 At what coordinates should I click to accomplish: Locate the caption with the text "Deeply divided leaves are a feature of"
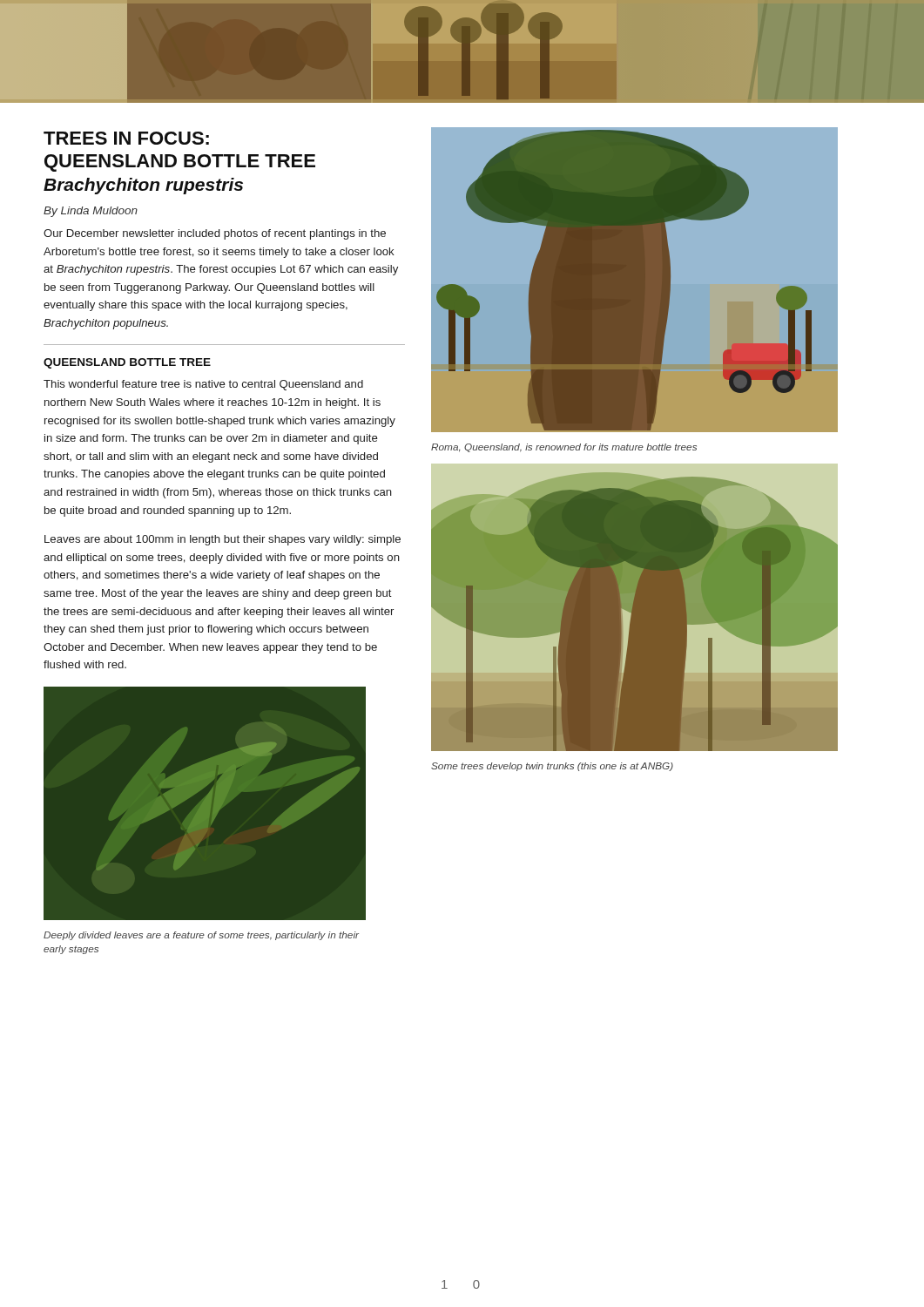(201, 942)
